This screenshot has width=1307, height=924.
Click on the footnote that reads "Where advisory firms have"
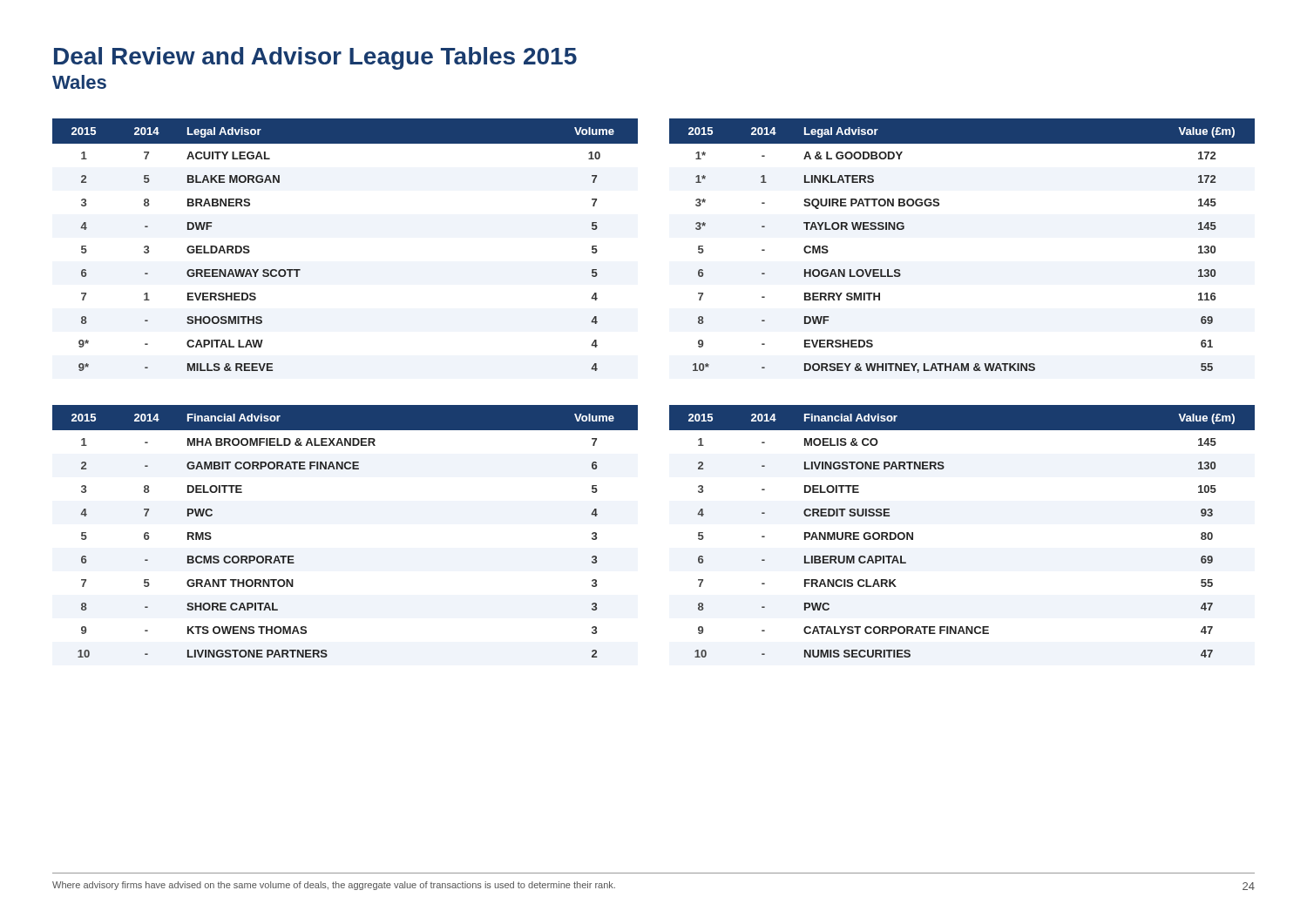tap(334, 885)
